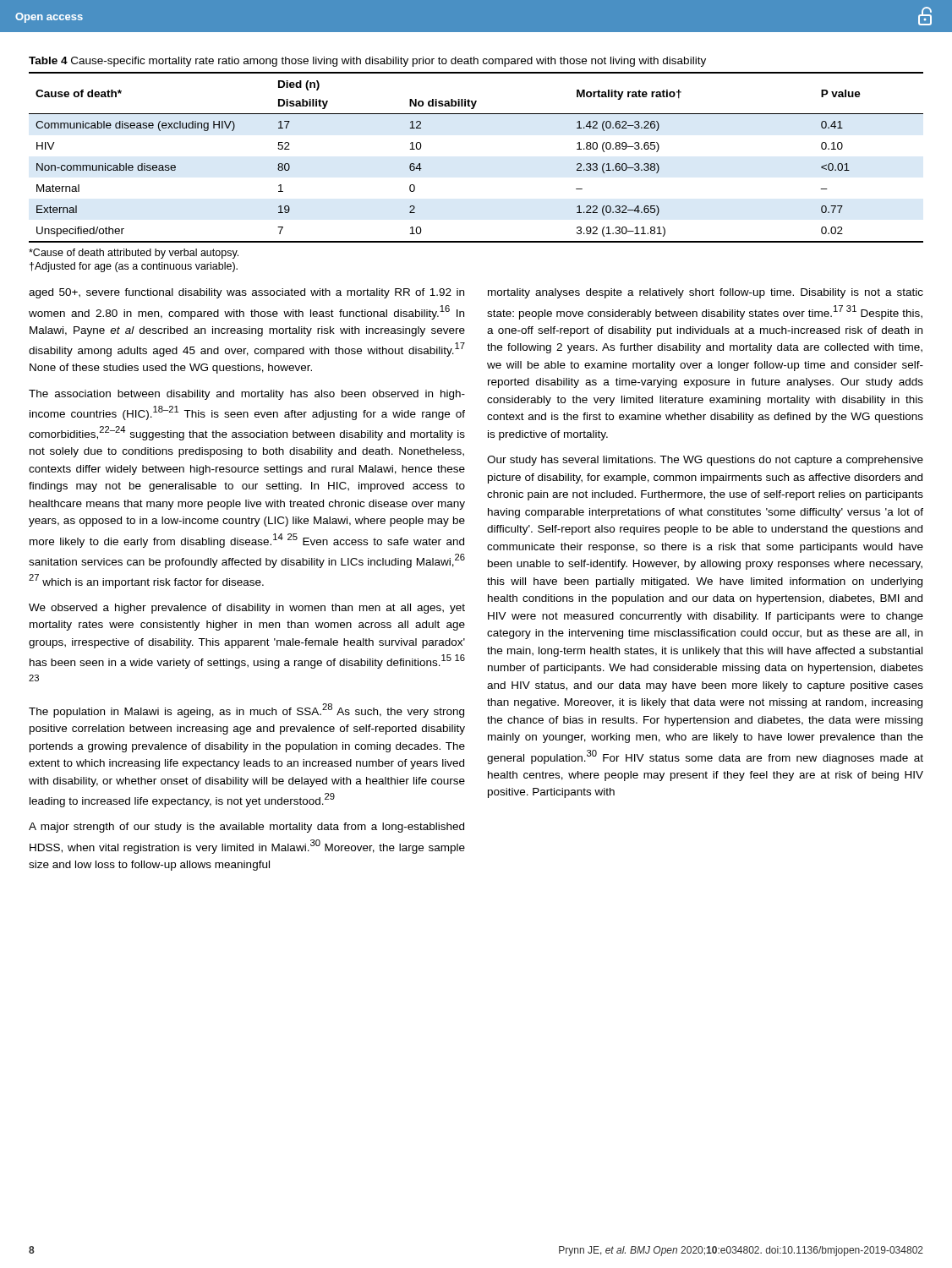Point to "Cause of death attributed by verbal autopsy."

[x=134, y=253]
